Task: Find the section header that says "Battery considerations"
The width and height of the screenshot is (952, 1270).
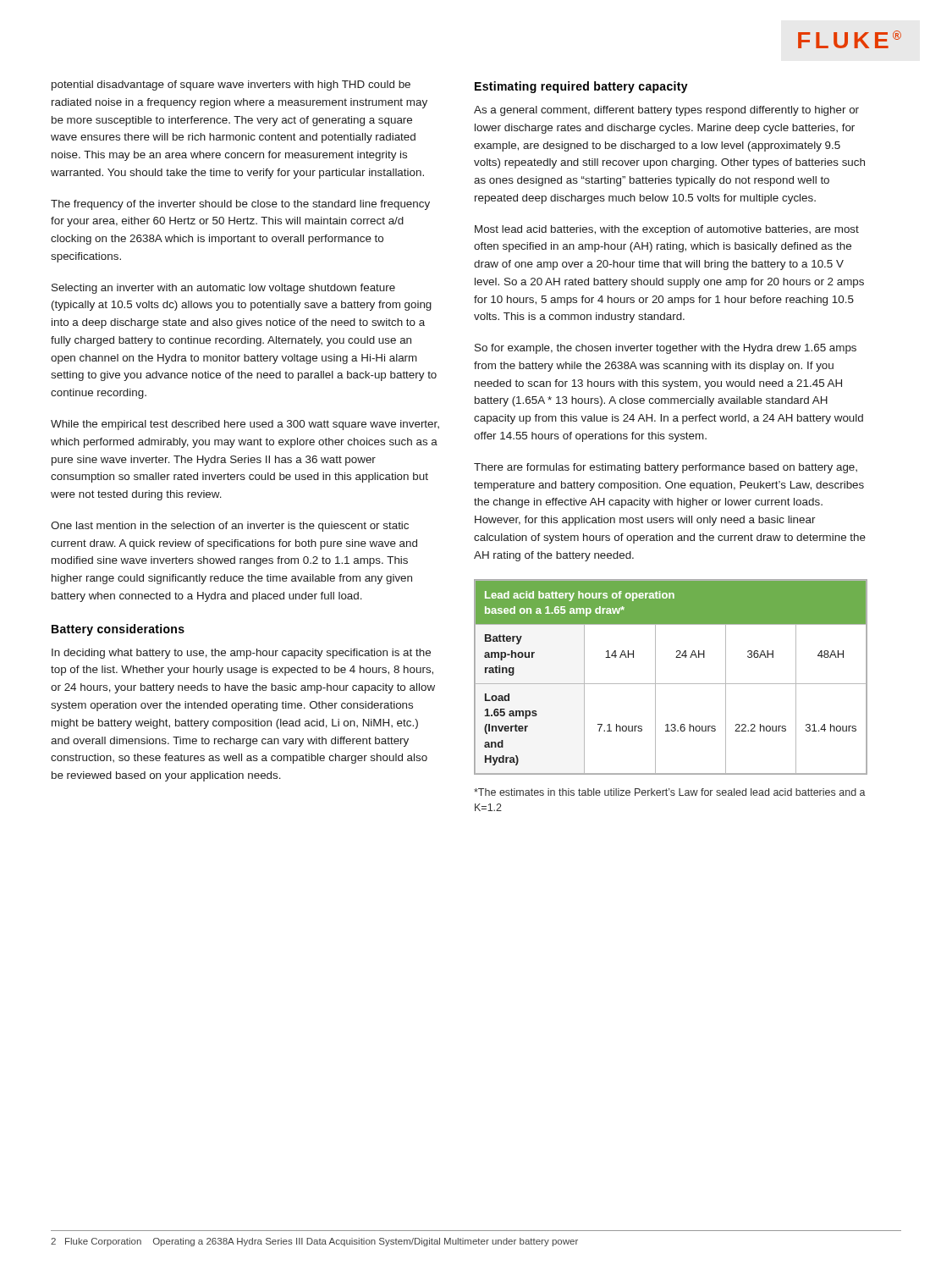Action: [118, 629]
